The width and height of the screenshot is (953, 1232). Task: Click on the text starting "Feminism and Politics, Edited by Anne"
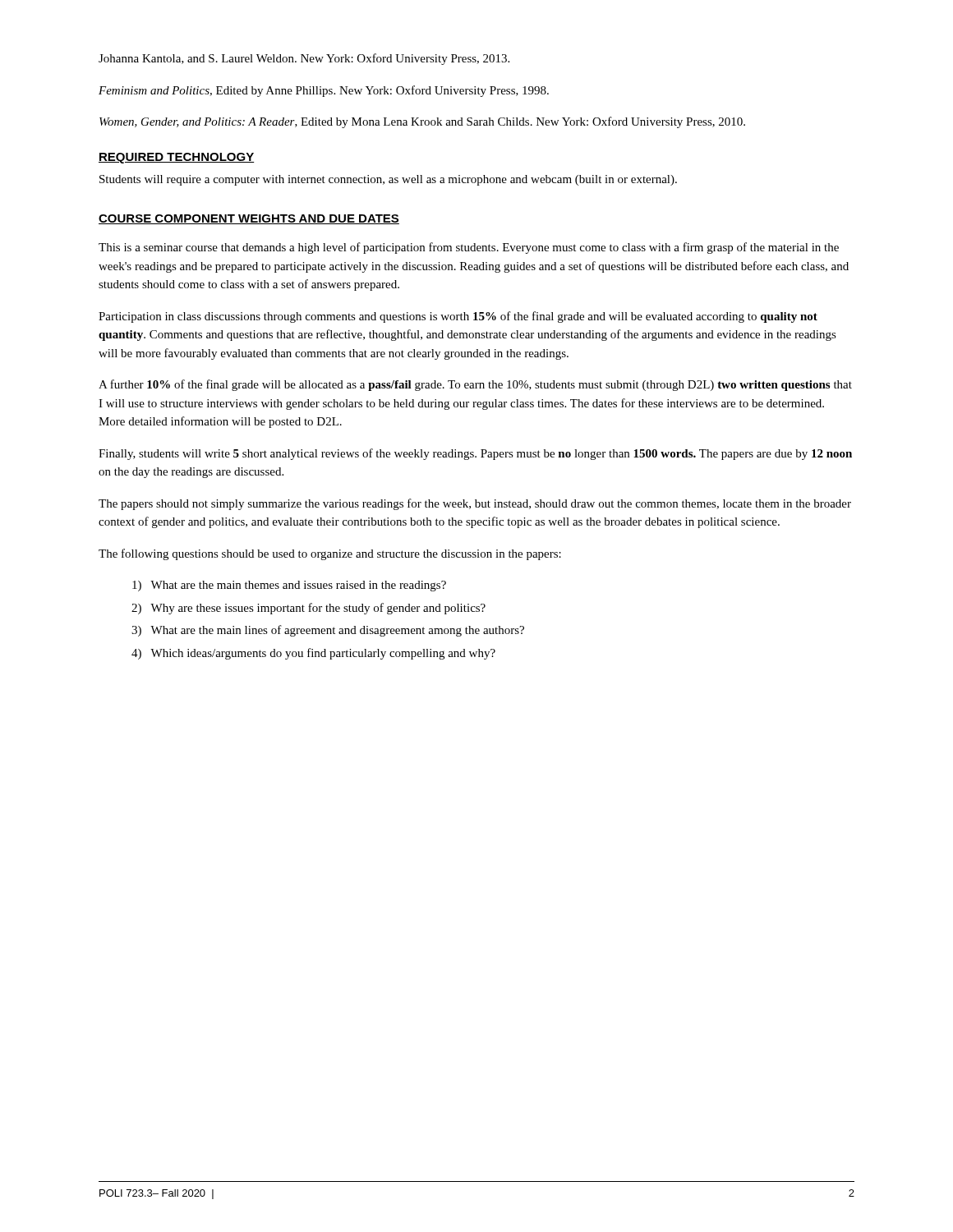324,90
